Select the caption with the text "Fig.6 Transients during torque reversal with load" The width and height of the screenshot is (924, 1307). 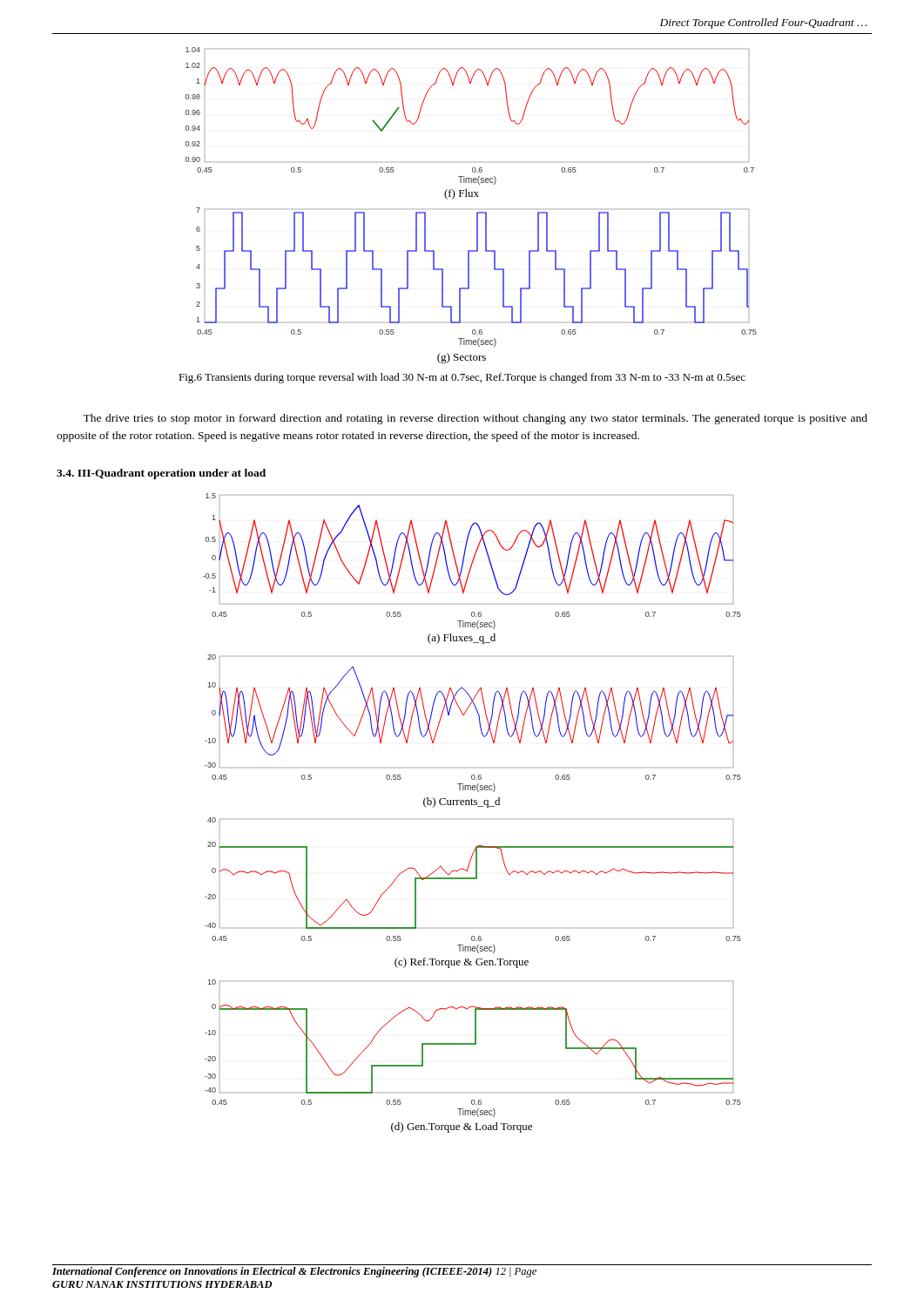[x=462, y=377]
